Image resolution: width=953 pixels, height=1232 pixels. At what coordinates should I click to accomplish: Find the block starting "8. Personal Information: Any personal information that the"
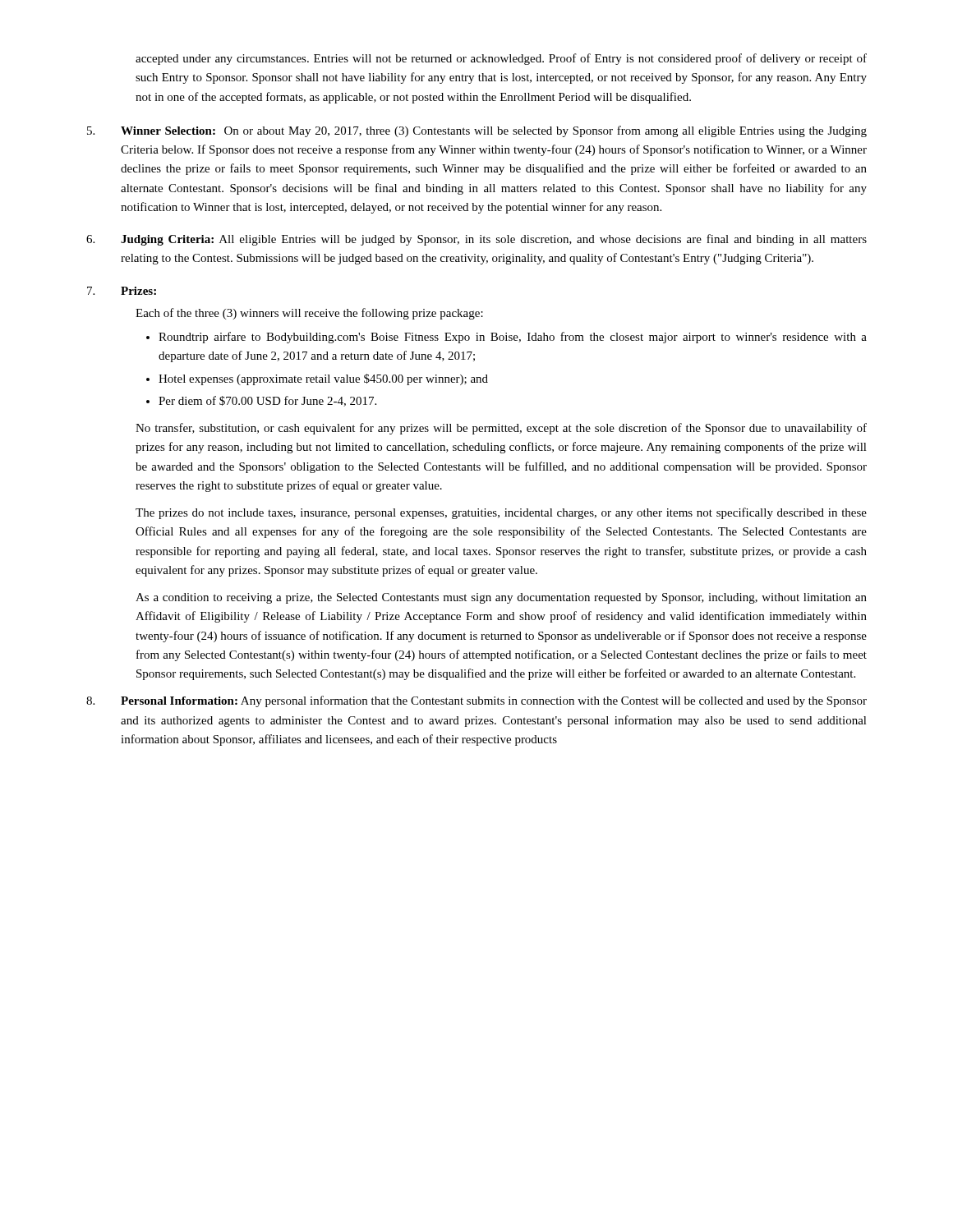tap(476, 720)
